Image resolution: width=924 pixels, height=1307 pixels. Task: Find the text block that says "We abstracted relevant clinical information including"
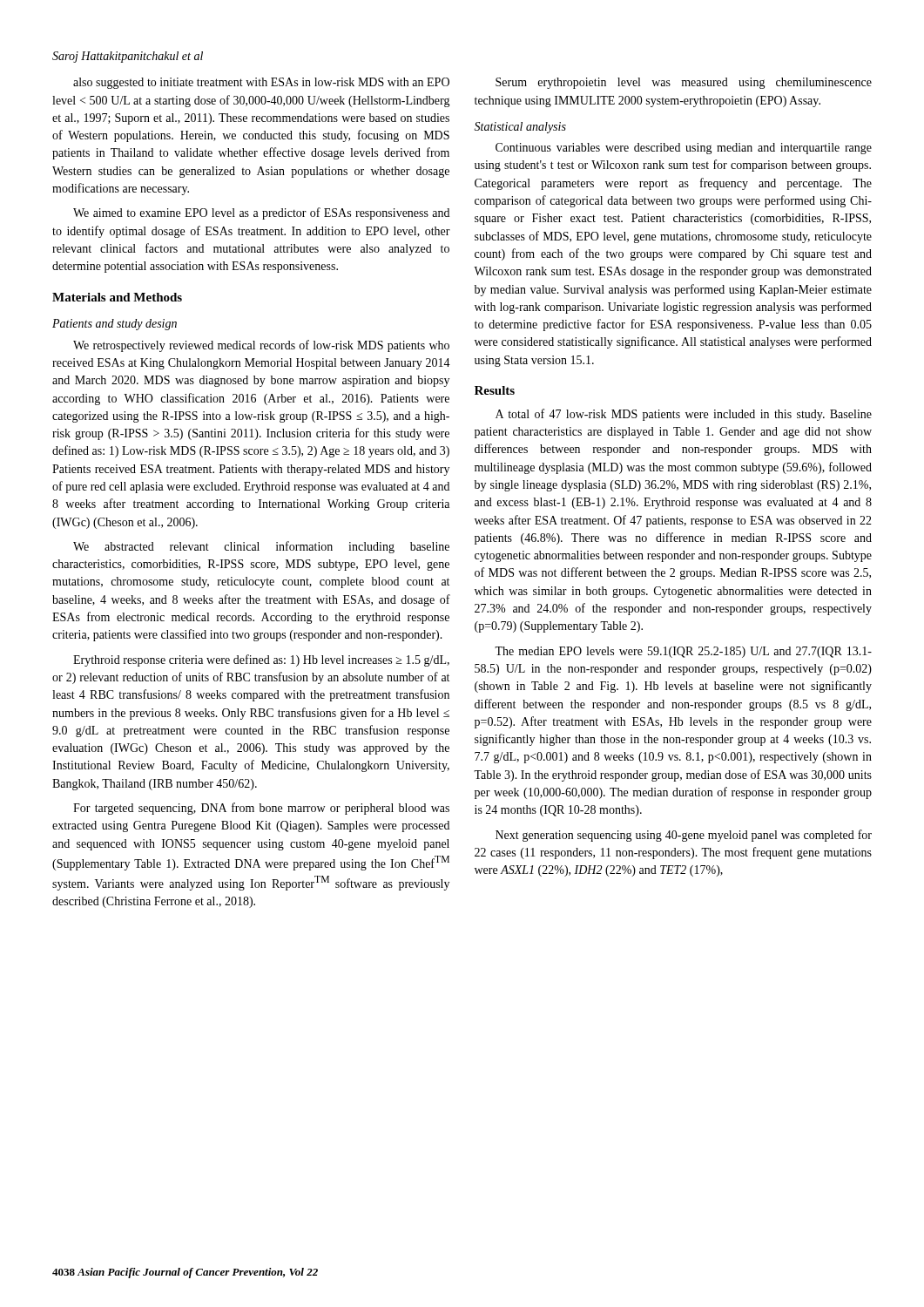pos(251,591)
